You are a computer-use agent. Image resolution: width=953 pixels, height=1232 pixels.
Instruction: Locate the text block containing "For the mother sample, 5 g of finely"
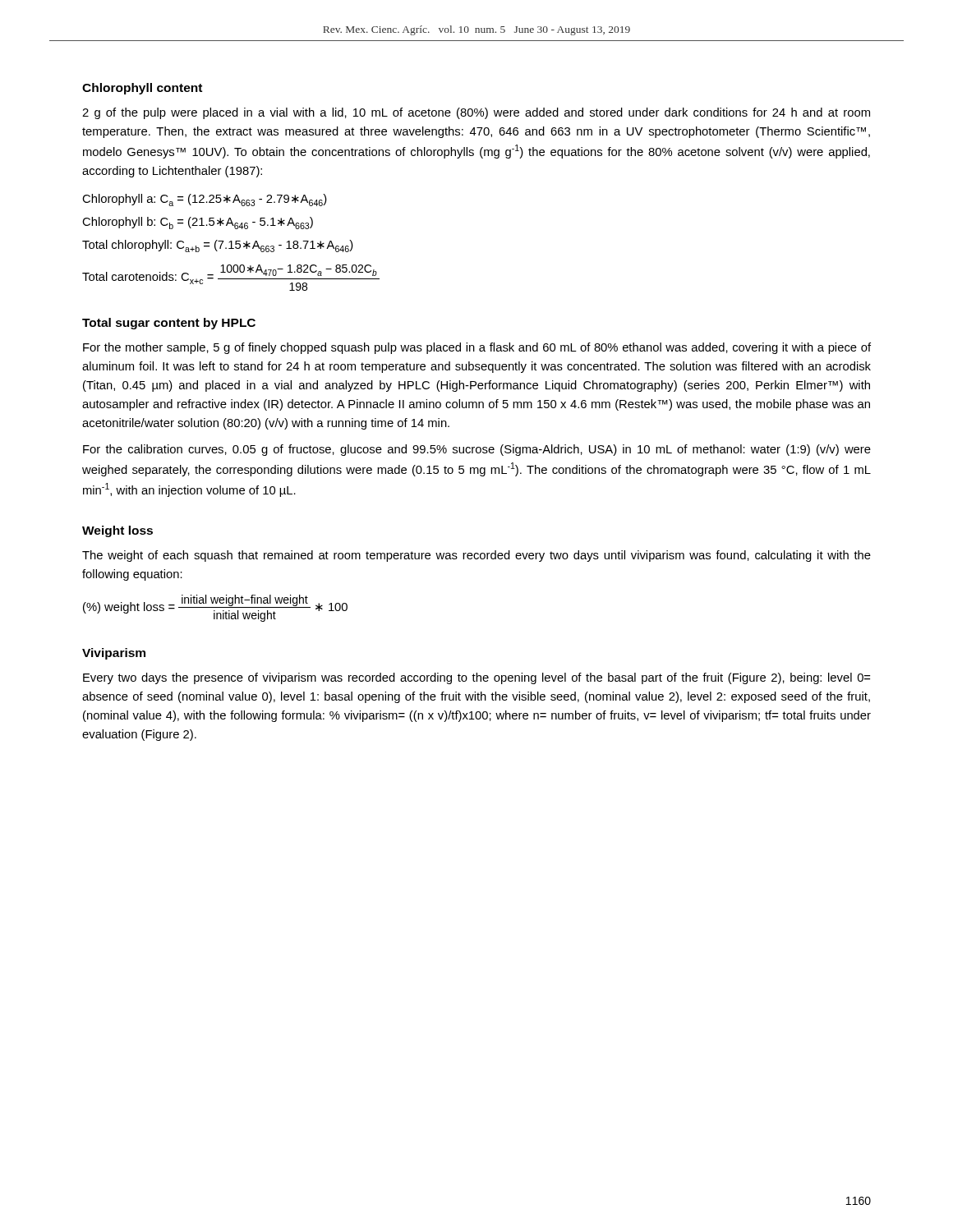point(476,385)
